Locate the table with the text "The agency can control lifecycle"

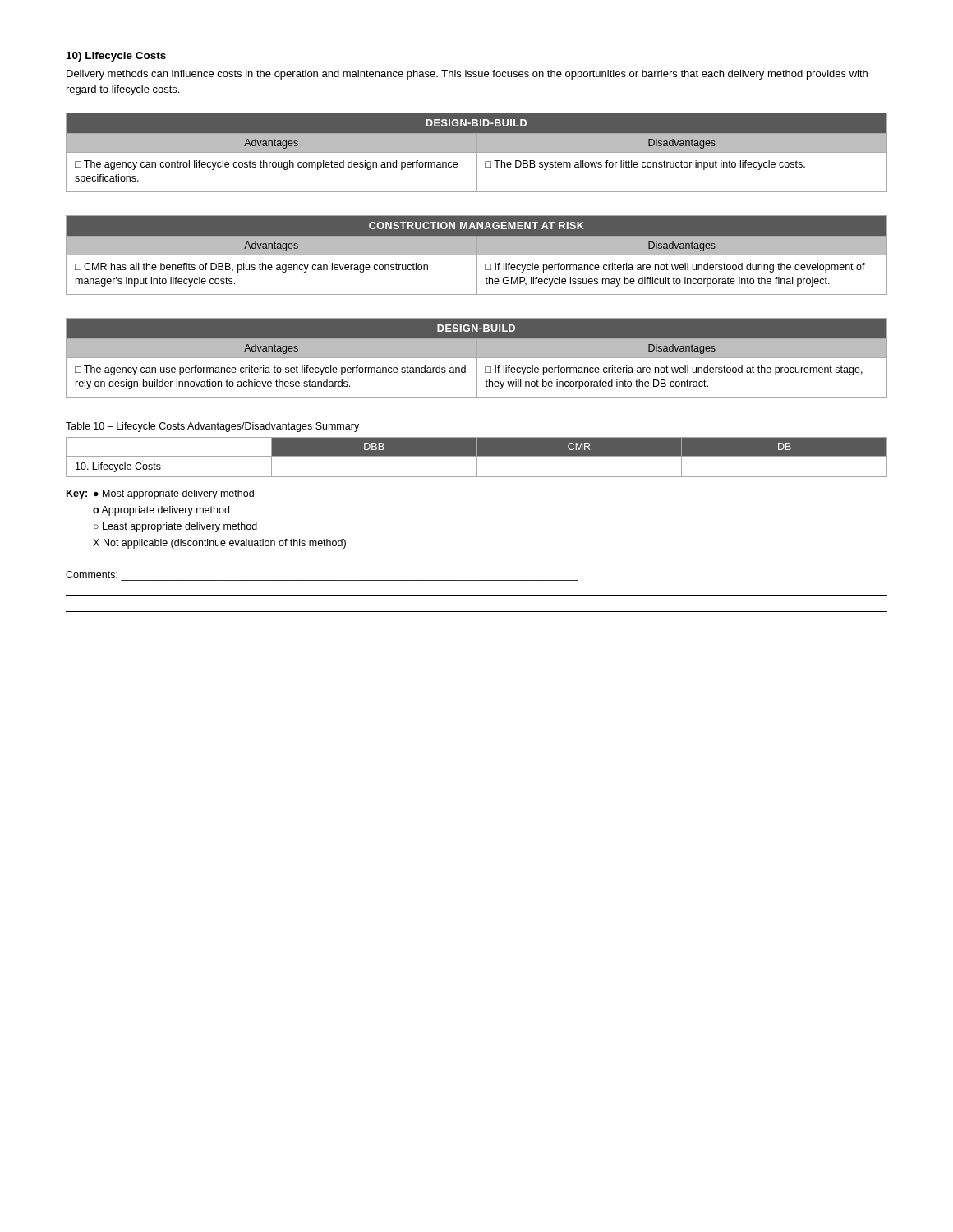(476, 152)
